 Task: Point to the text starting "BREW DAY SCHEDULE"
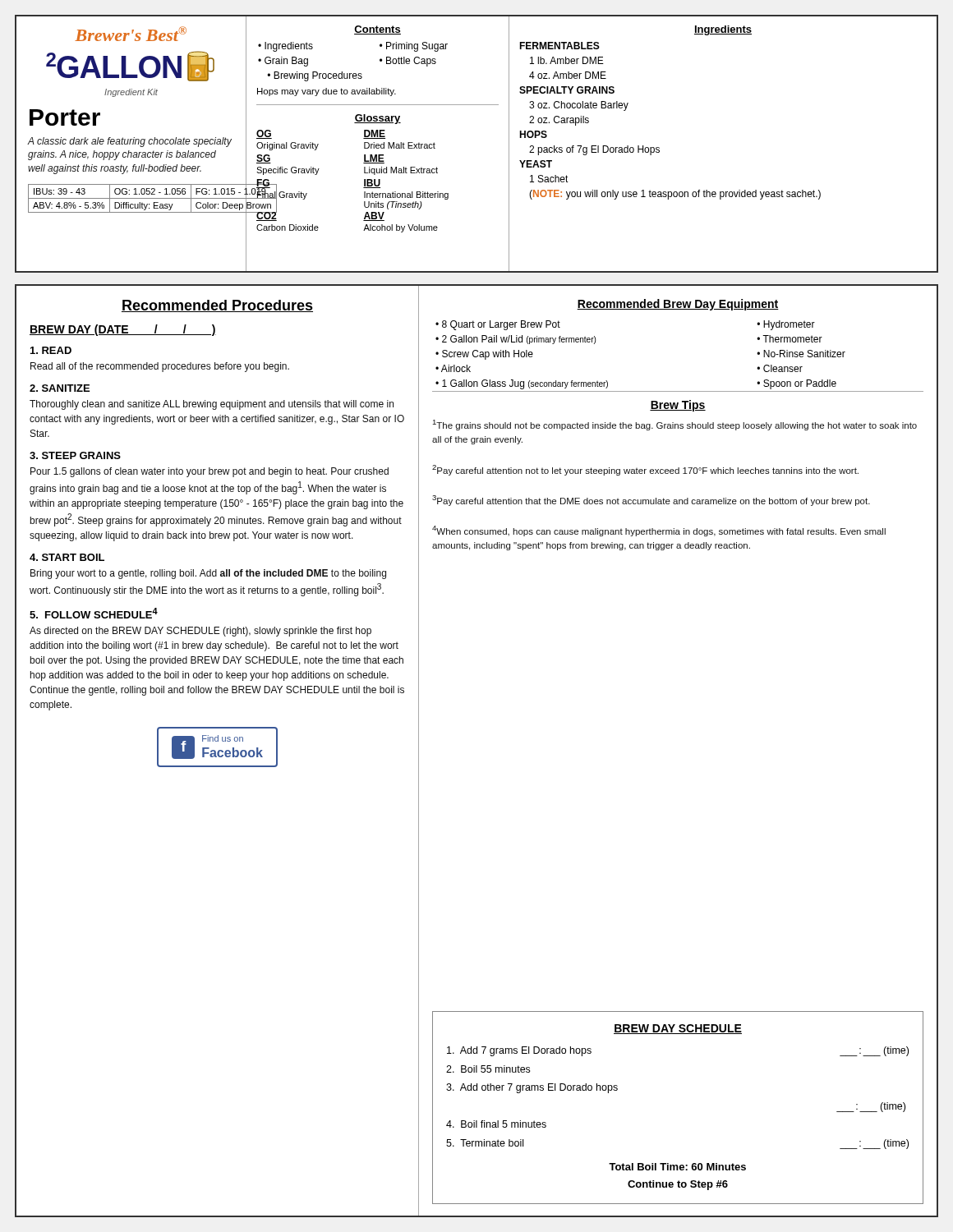678,1029
